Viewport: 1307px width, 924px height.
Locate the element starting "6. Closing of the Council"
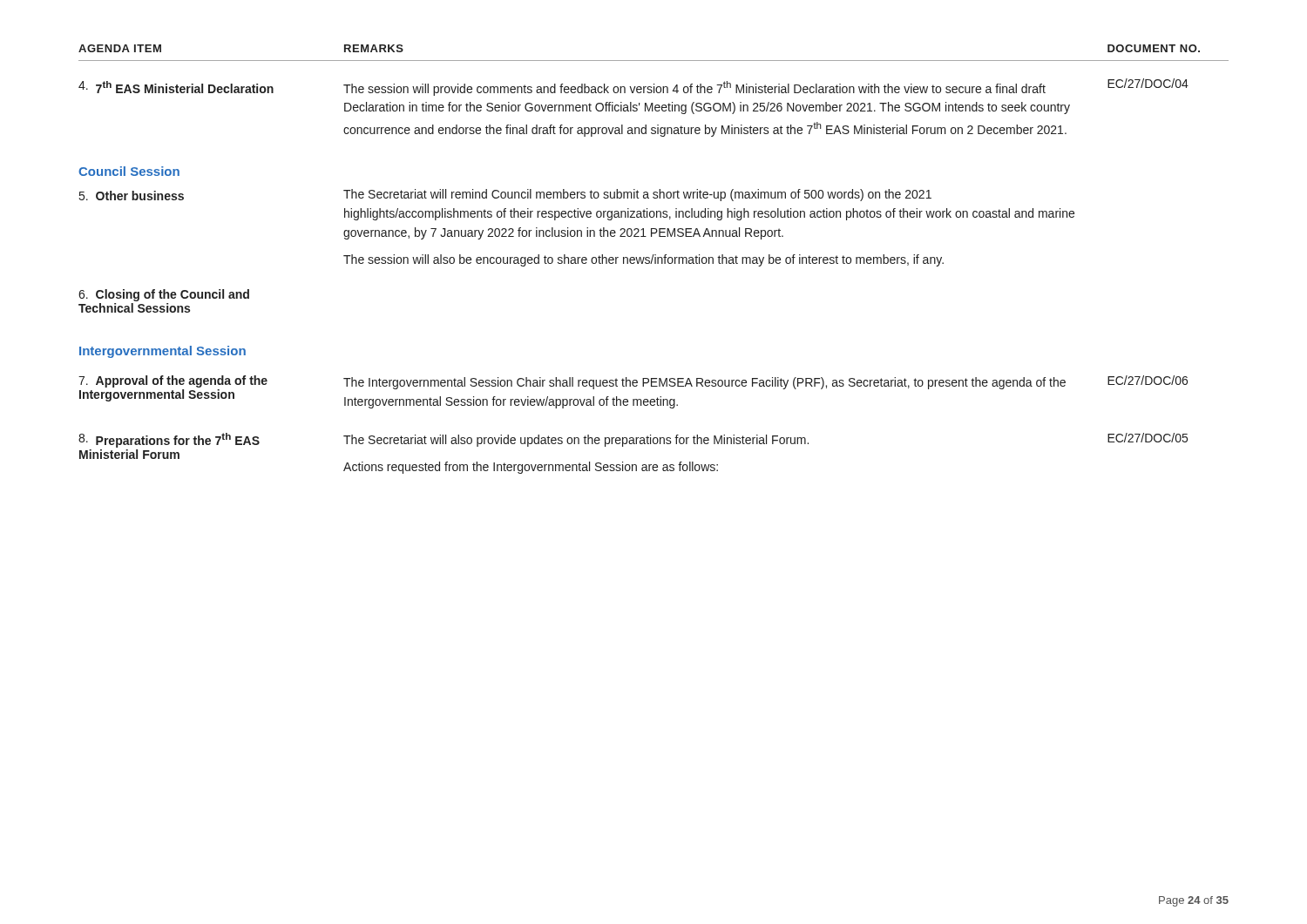coord(164,295)
